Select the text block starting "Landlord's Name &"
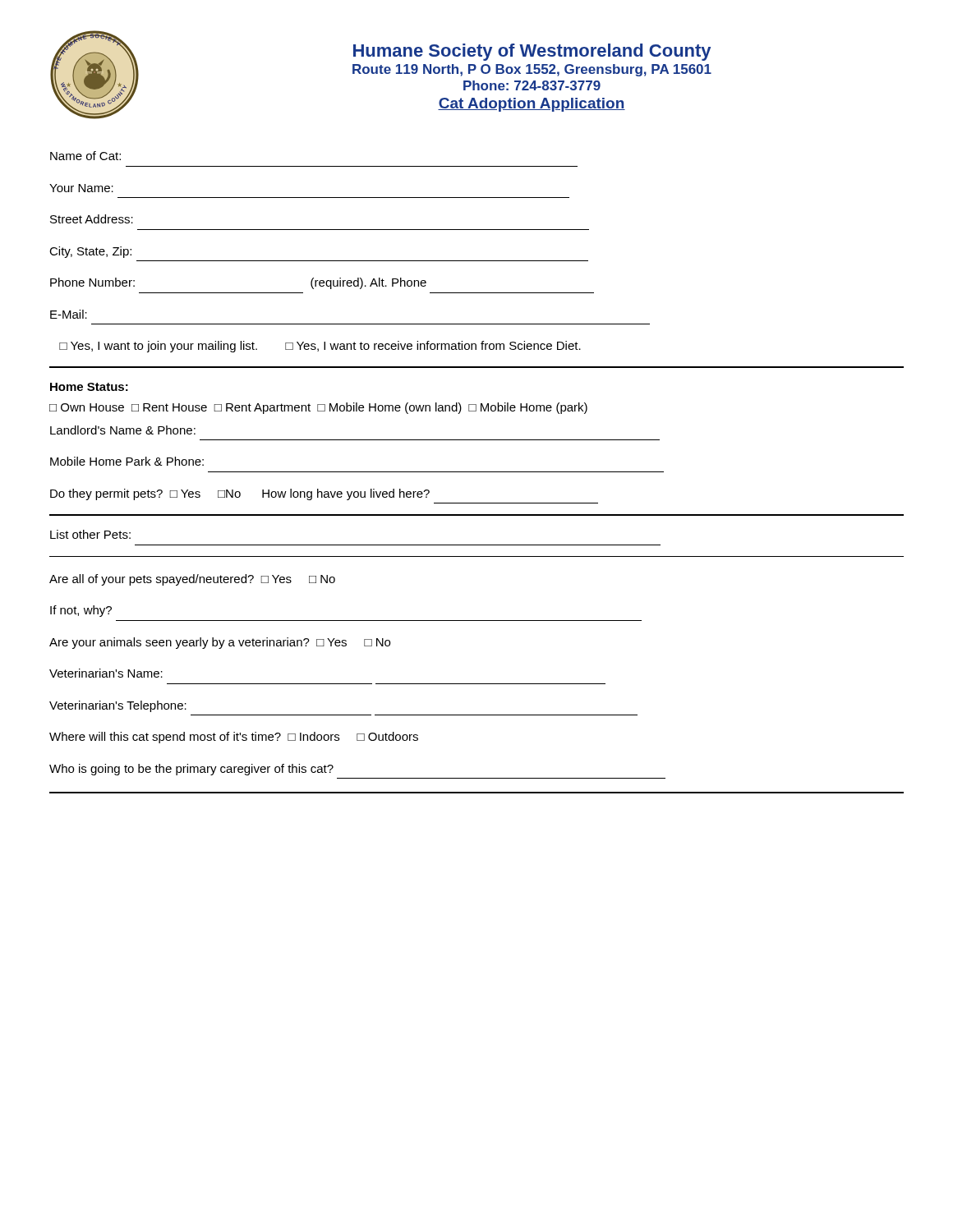The width and height of the screenshot is (953, 1232). click(354, 431)
